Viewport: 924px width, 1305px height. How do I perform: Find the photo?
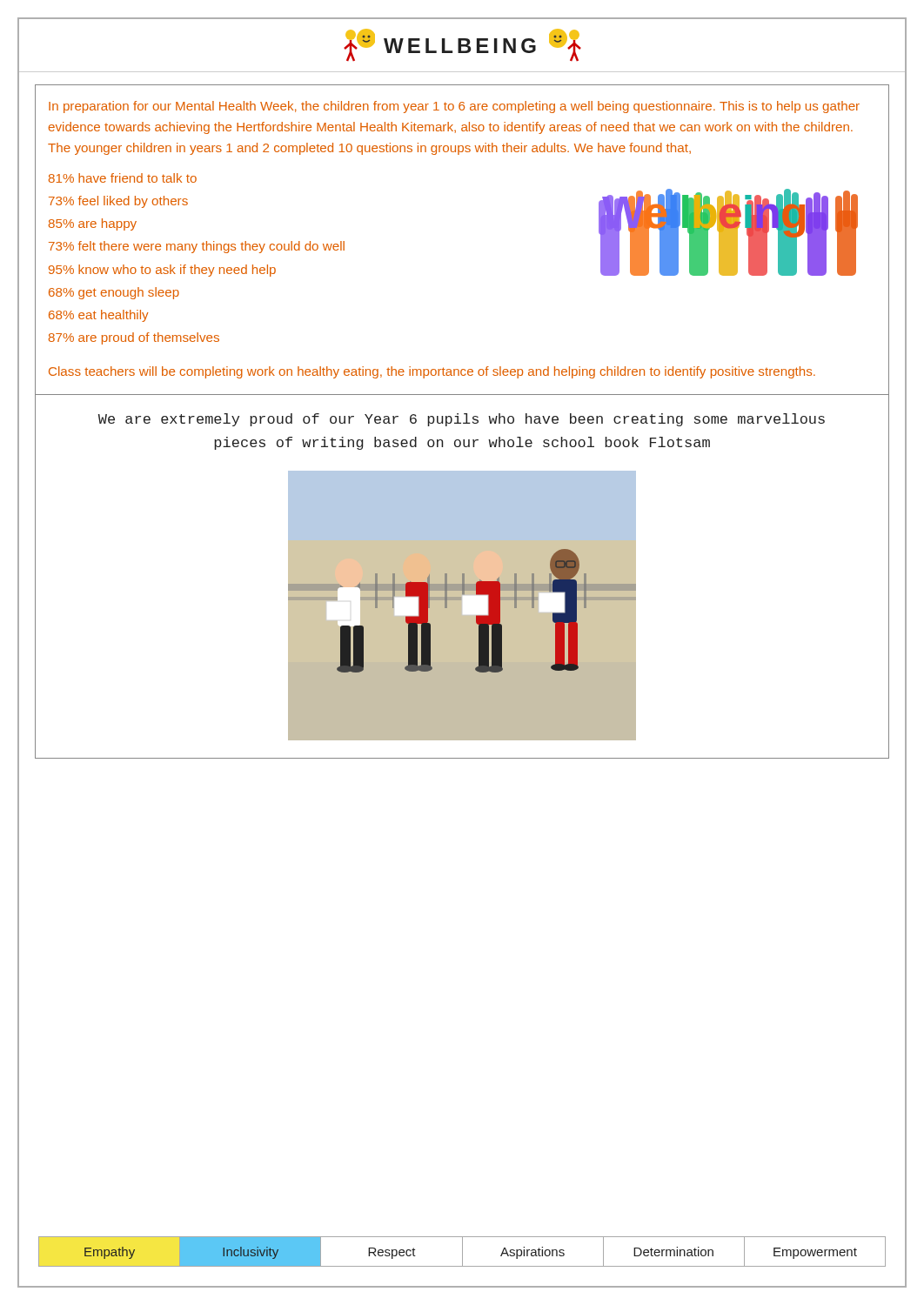point(462,605)
